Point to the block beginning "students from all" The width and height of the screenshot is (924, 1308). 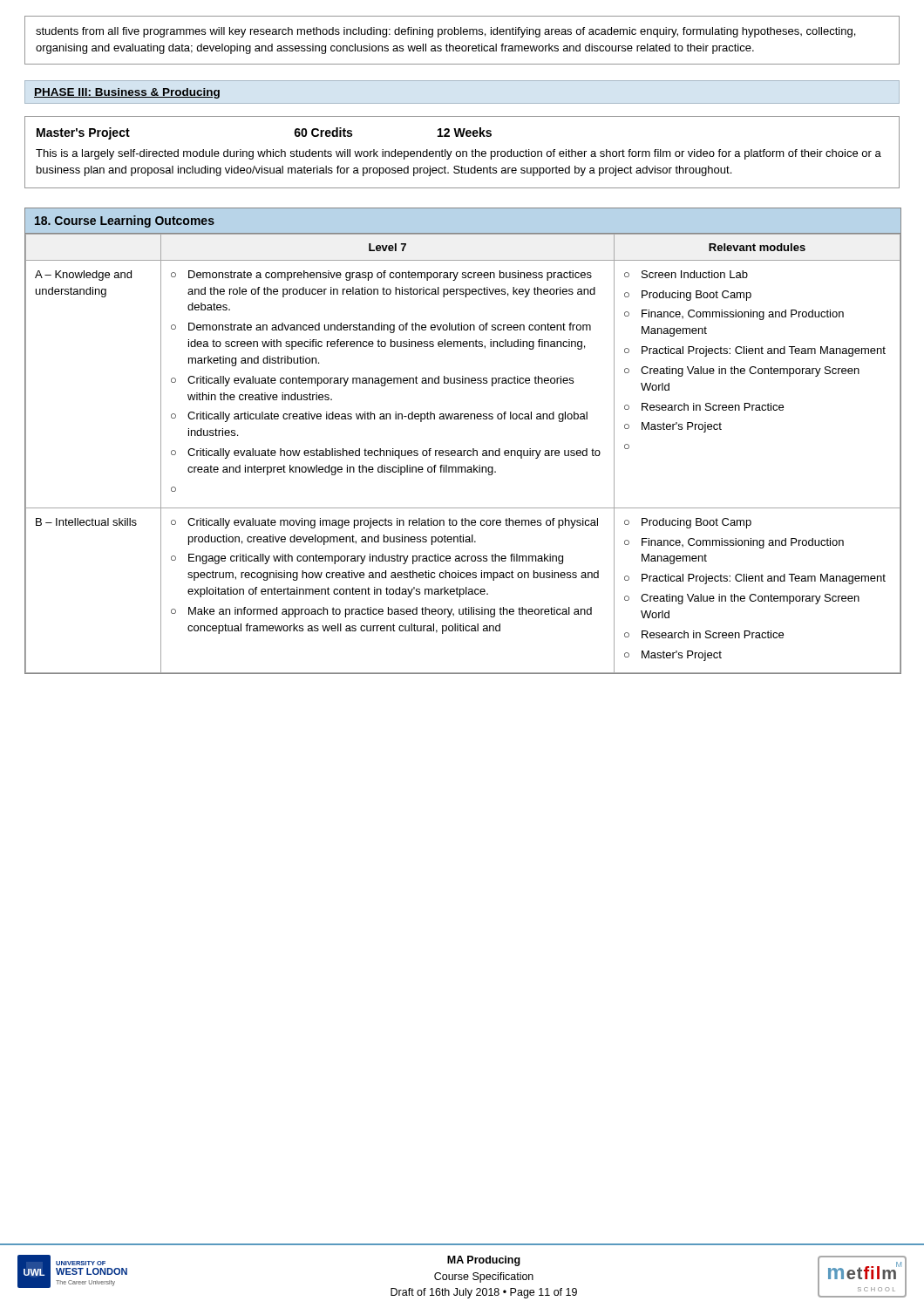(x=446, y=39)
